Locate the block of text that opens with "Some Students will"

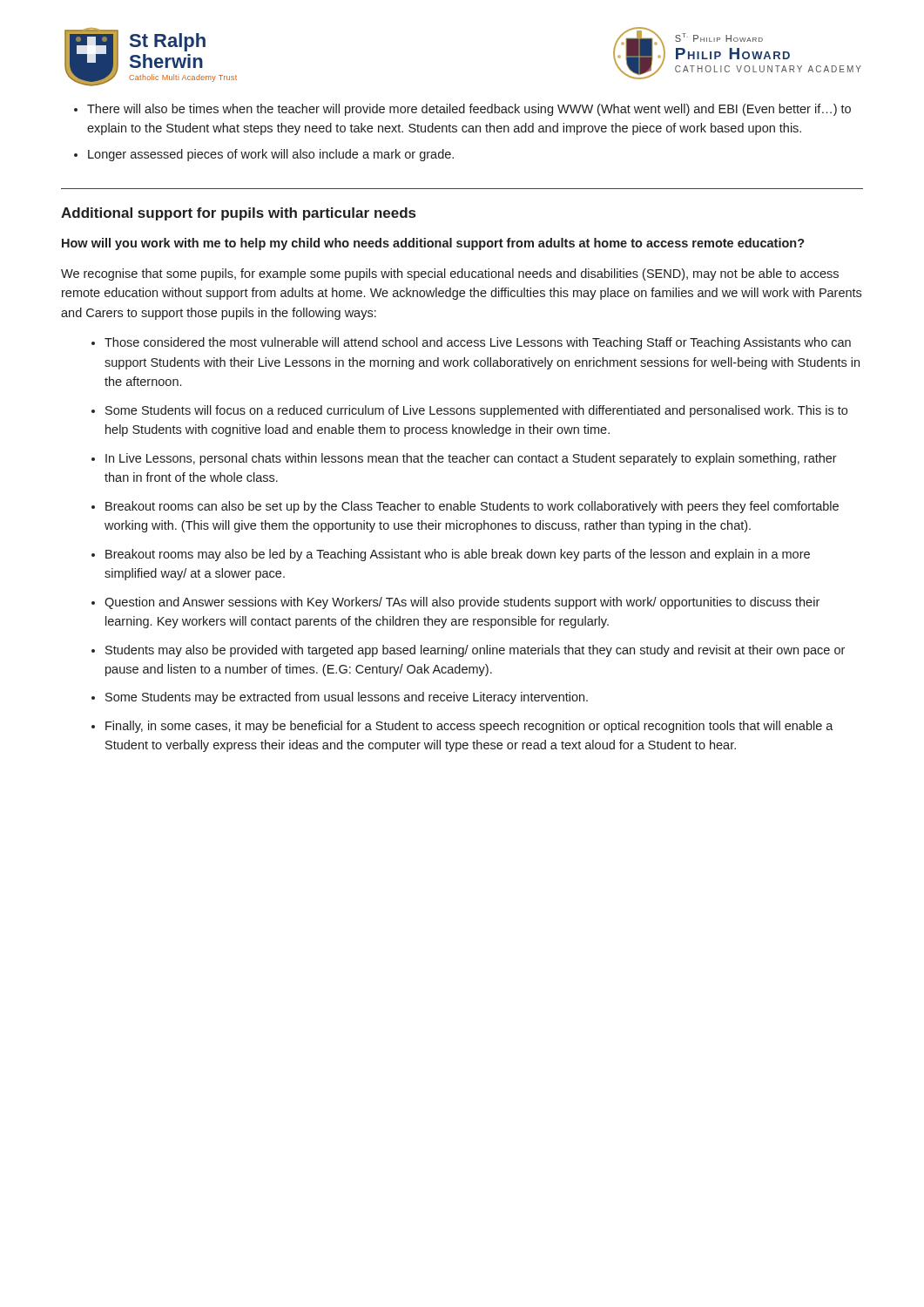click(x=476, y=420)
